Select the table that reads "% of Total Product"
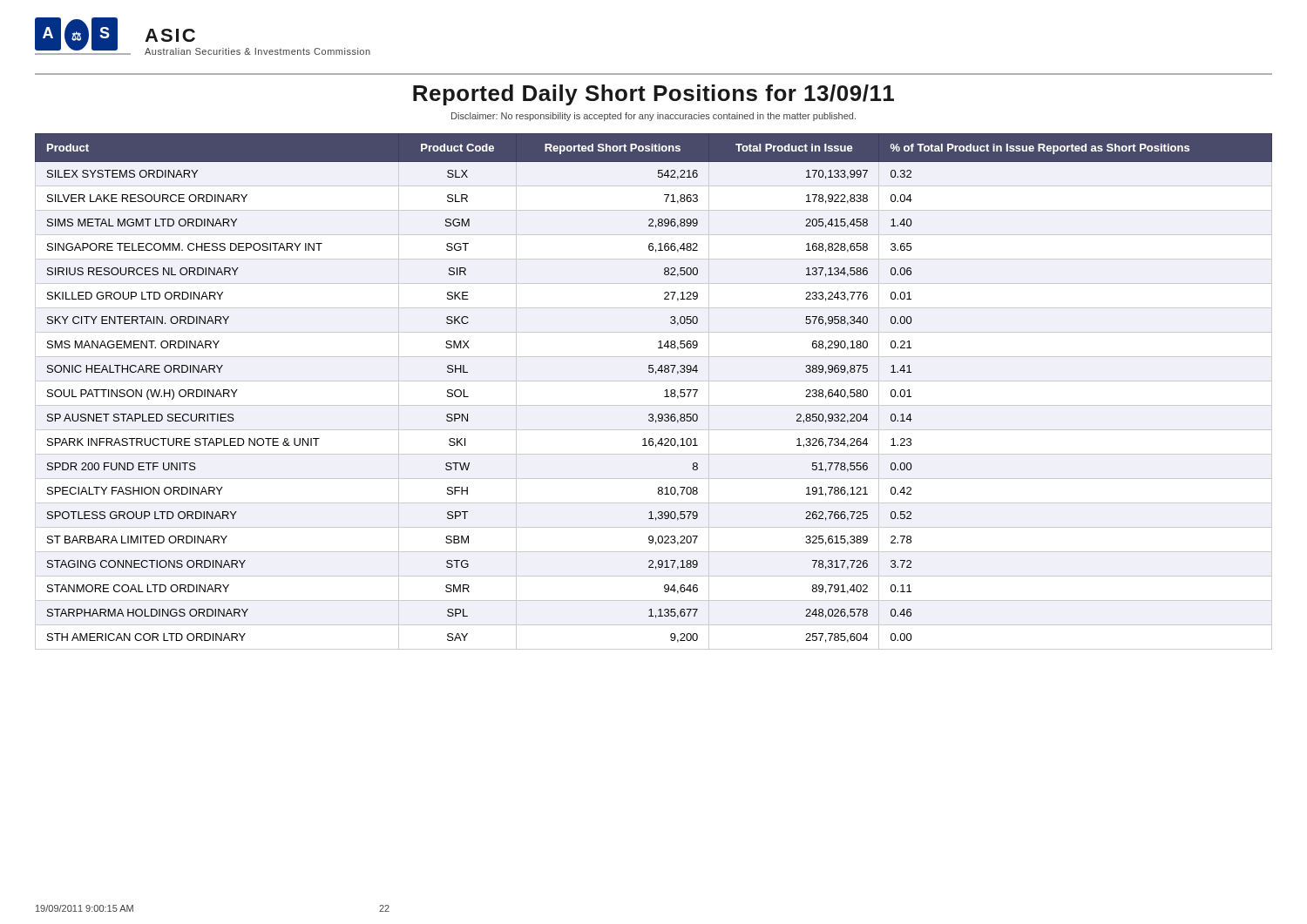The image size is (1307, 924). point(654,391)
